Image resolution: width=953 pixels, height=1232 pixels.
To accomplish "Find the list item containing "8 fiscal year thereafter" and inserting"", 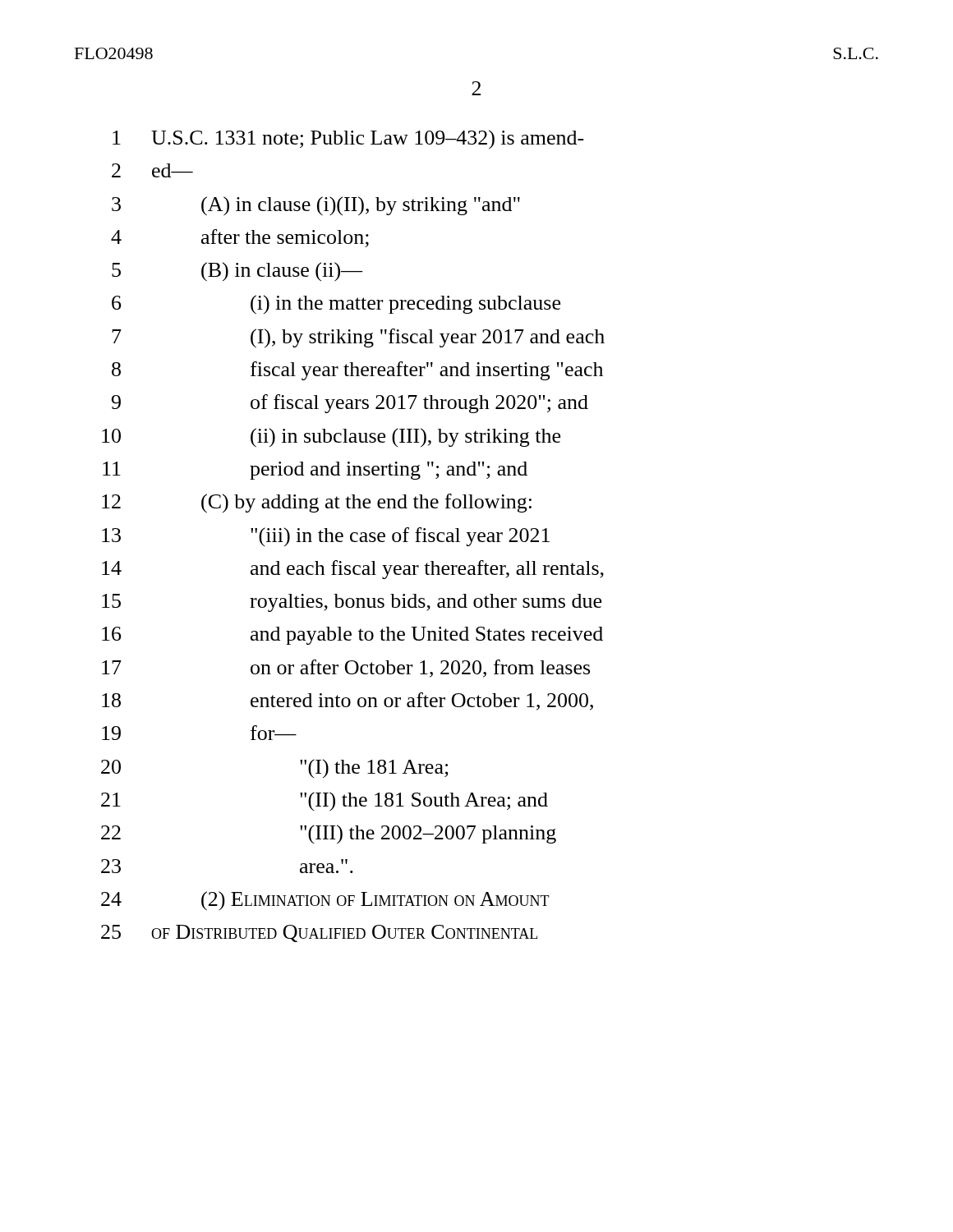I will 476,370.
